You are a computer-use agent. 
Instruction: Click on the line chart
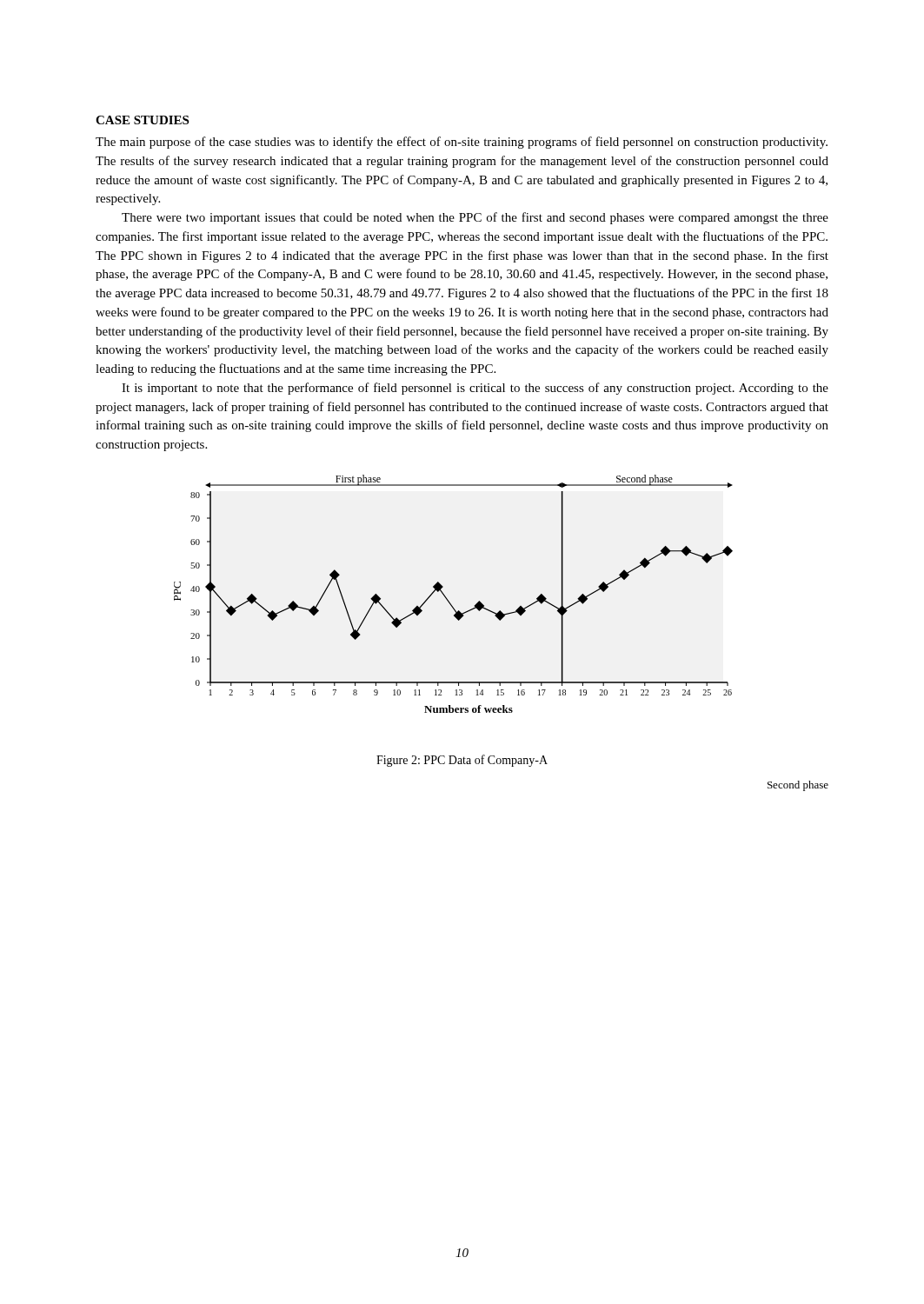point(462,610)
